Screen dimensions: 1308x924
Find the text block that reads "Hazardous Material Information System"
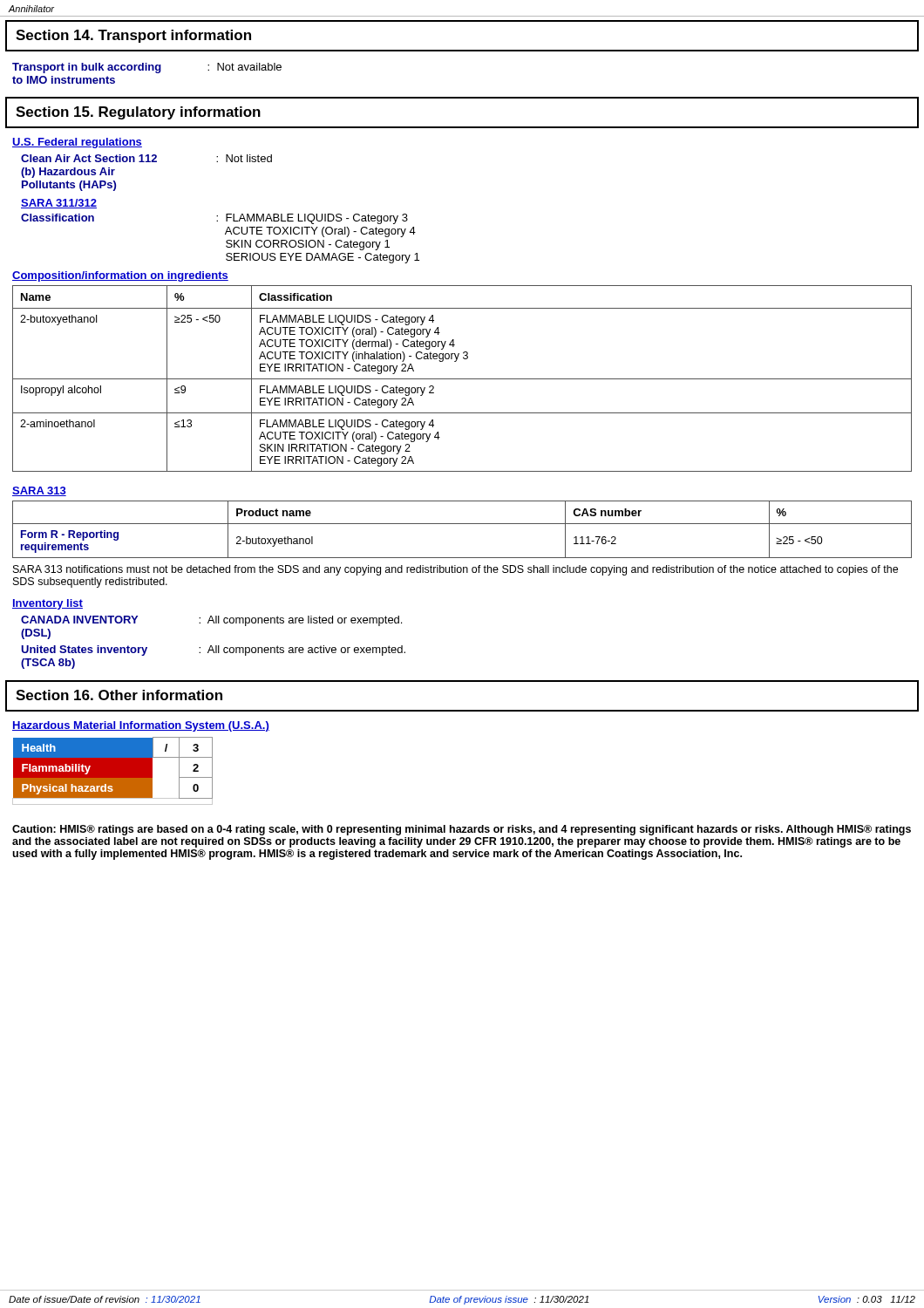click(141, 725)
